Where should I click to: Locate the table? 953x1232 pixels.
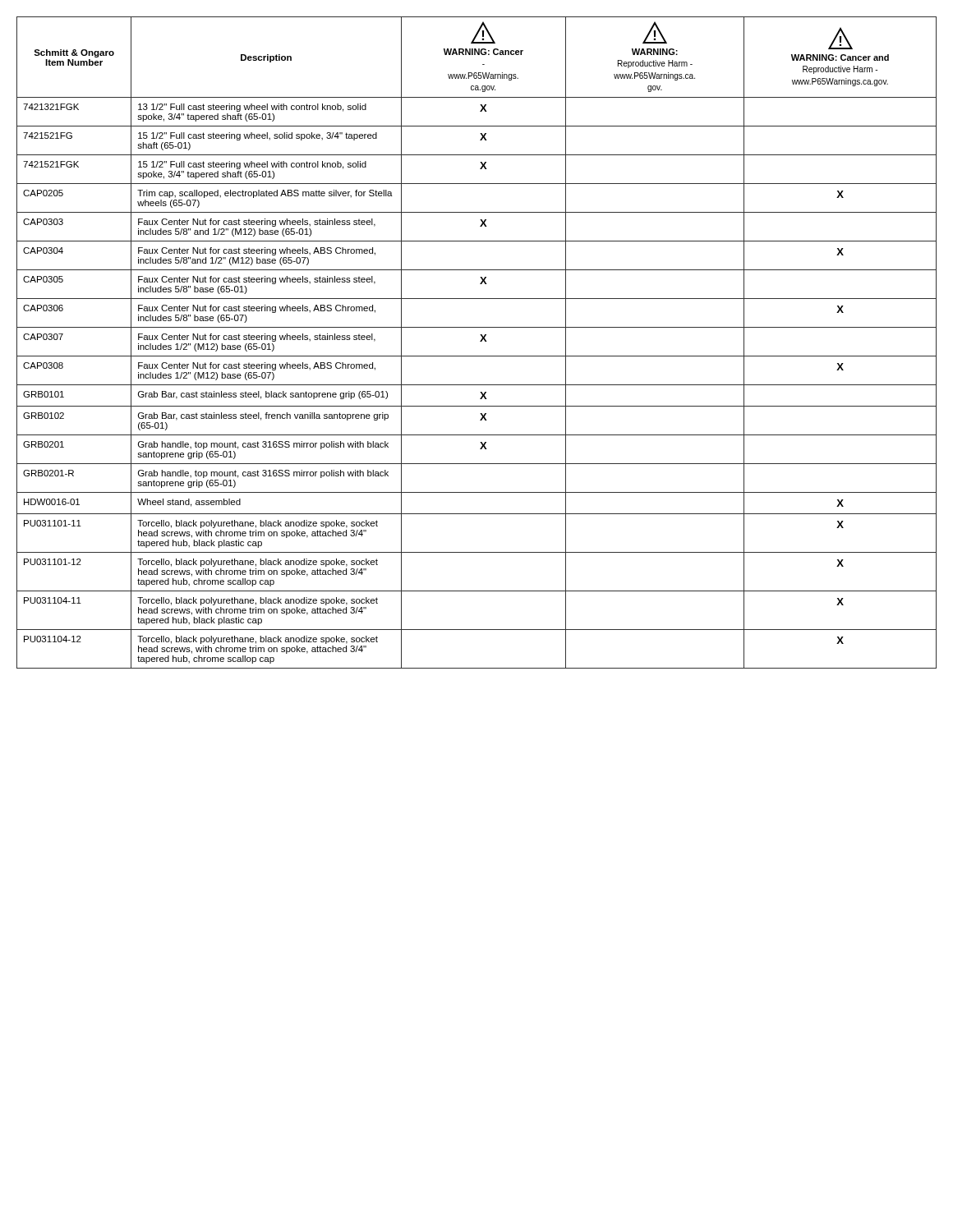point(476,343)
